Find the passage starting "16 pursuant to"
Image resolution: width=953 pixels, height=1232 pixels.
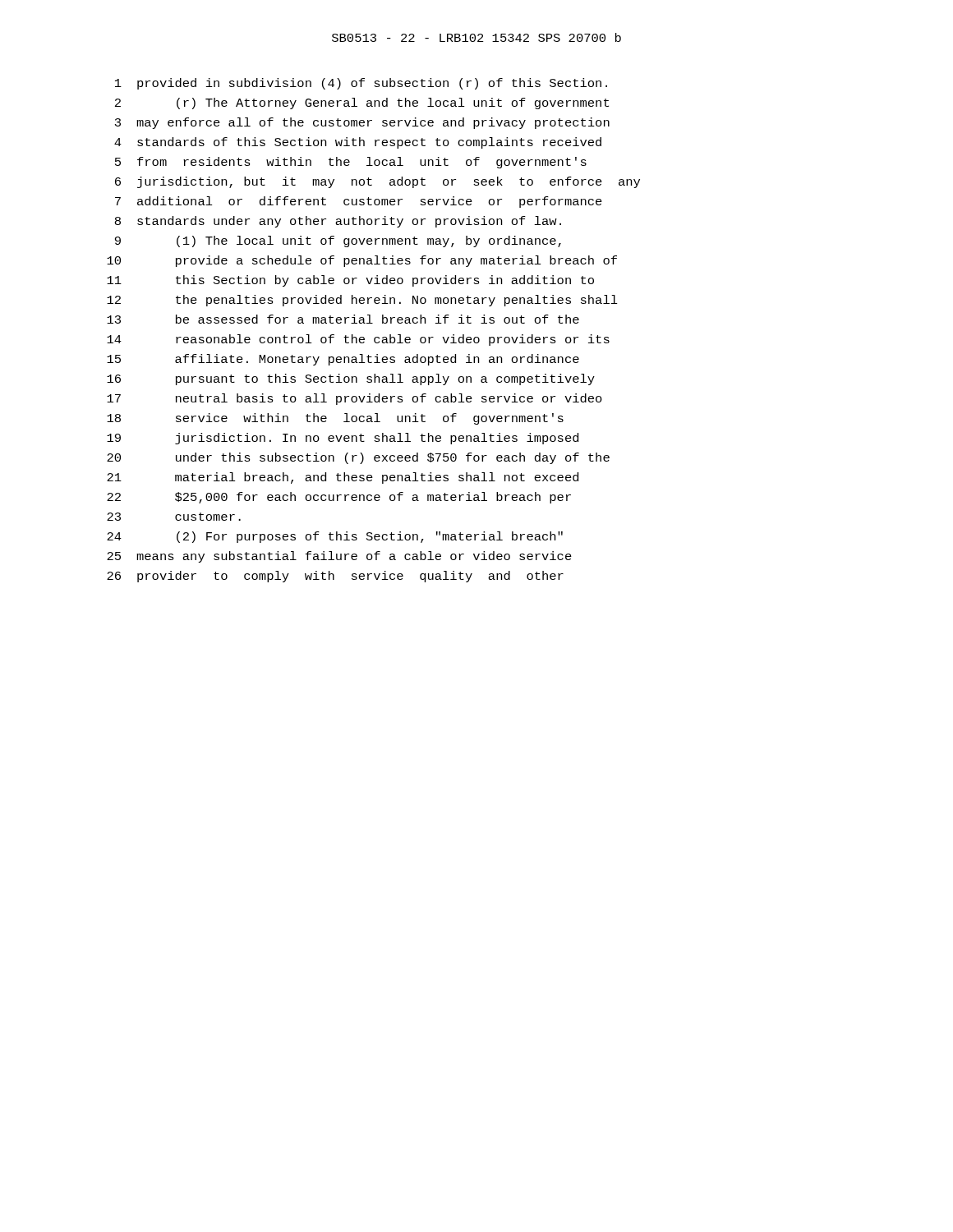pos(485,380)
